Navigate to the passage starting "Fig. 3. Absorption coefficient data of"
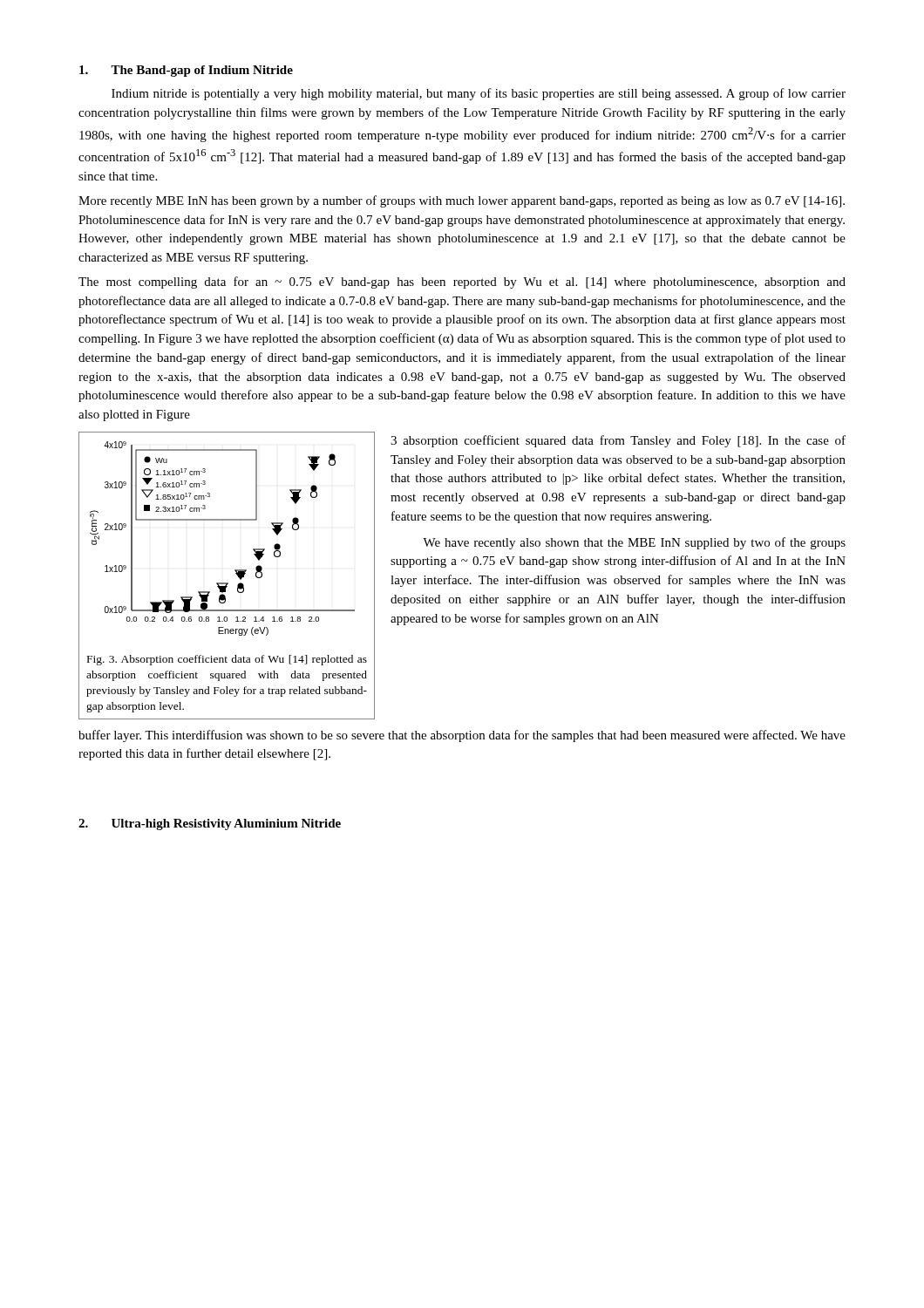 pos(227,682)
